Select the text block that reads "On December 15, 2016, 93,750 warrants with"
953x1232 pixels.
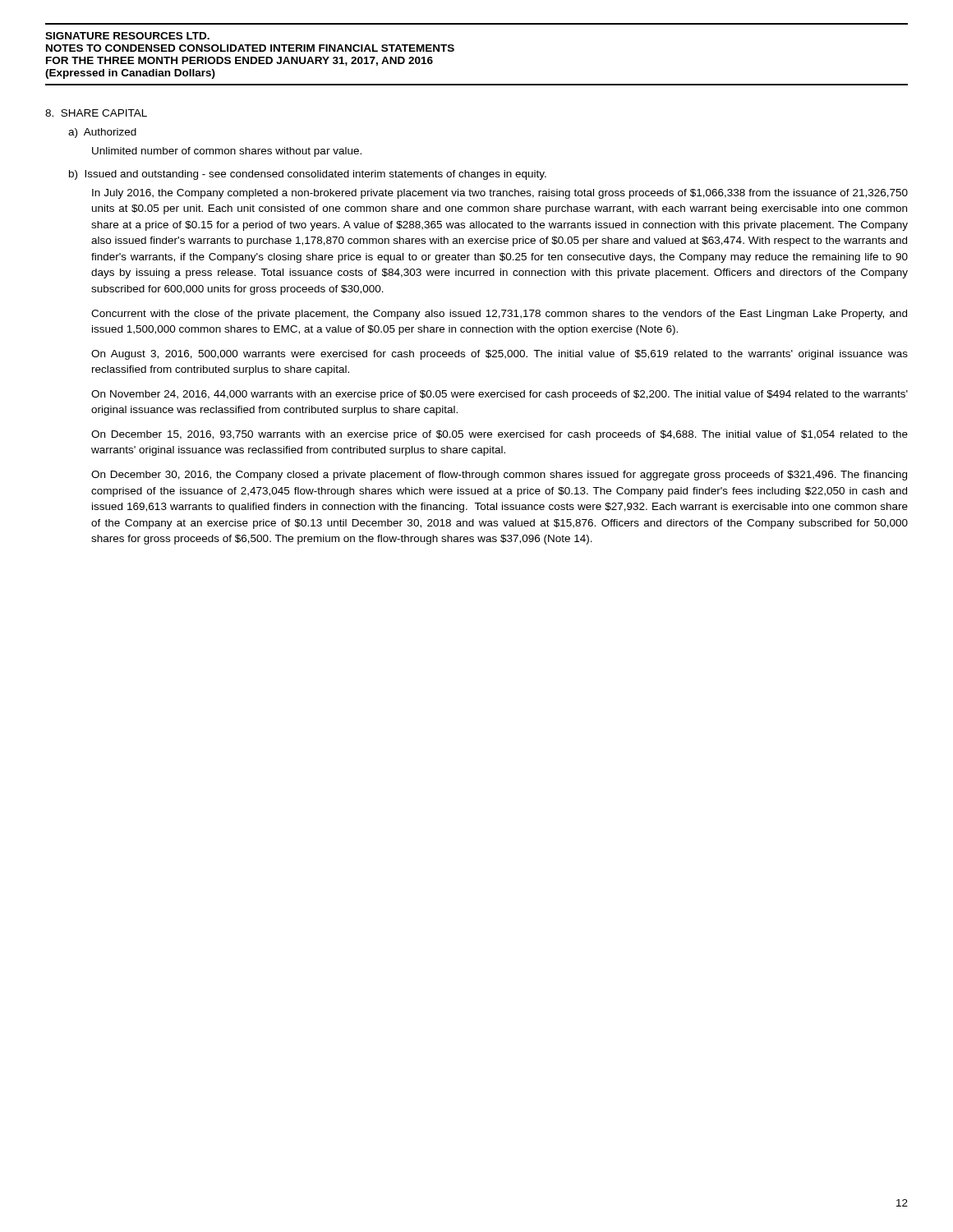coord(500,442)
